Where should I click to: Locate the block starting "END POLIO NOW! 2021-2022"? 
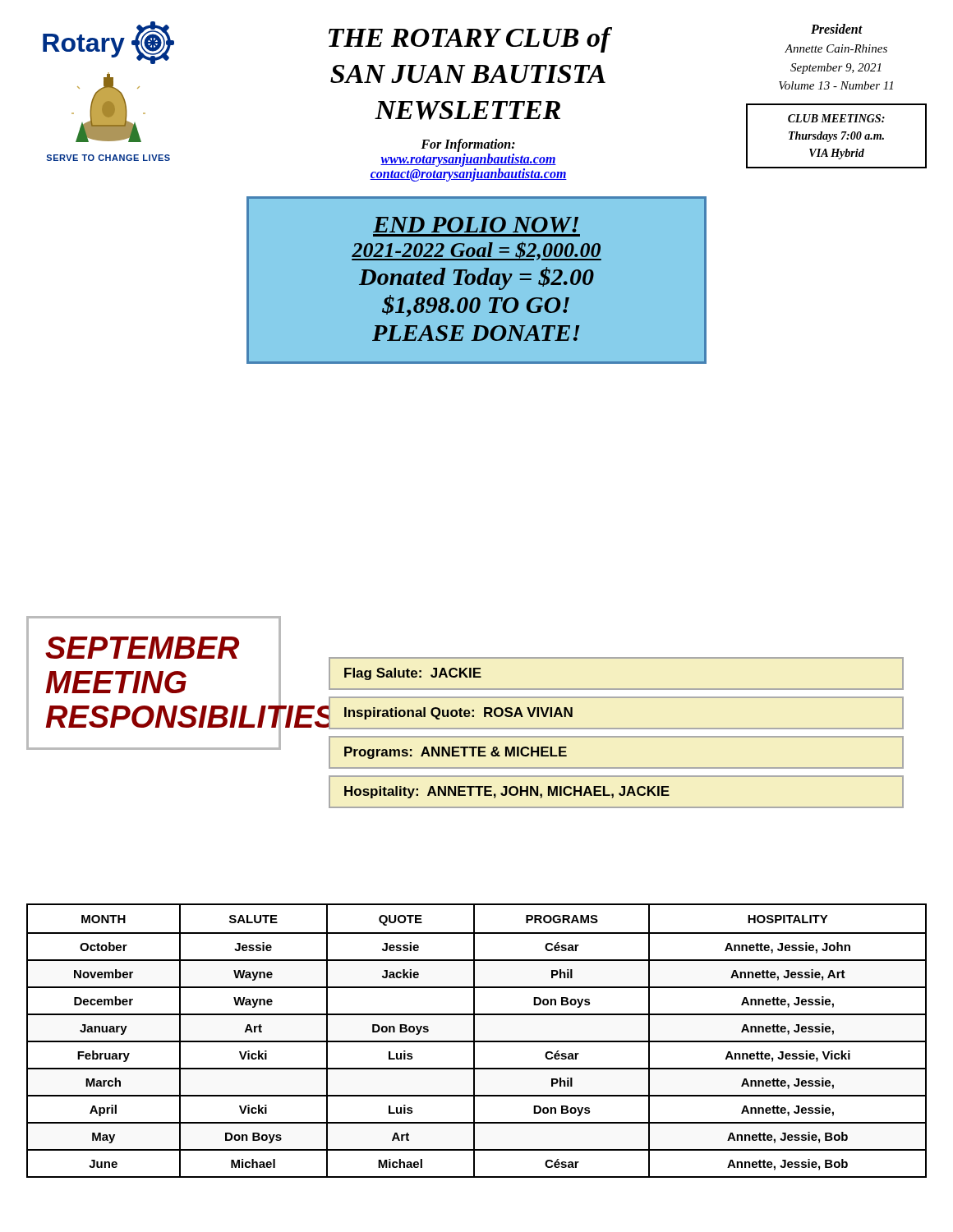click(x=476, y=280)
